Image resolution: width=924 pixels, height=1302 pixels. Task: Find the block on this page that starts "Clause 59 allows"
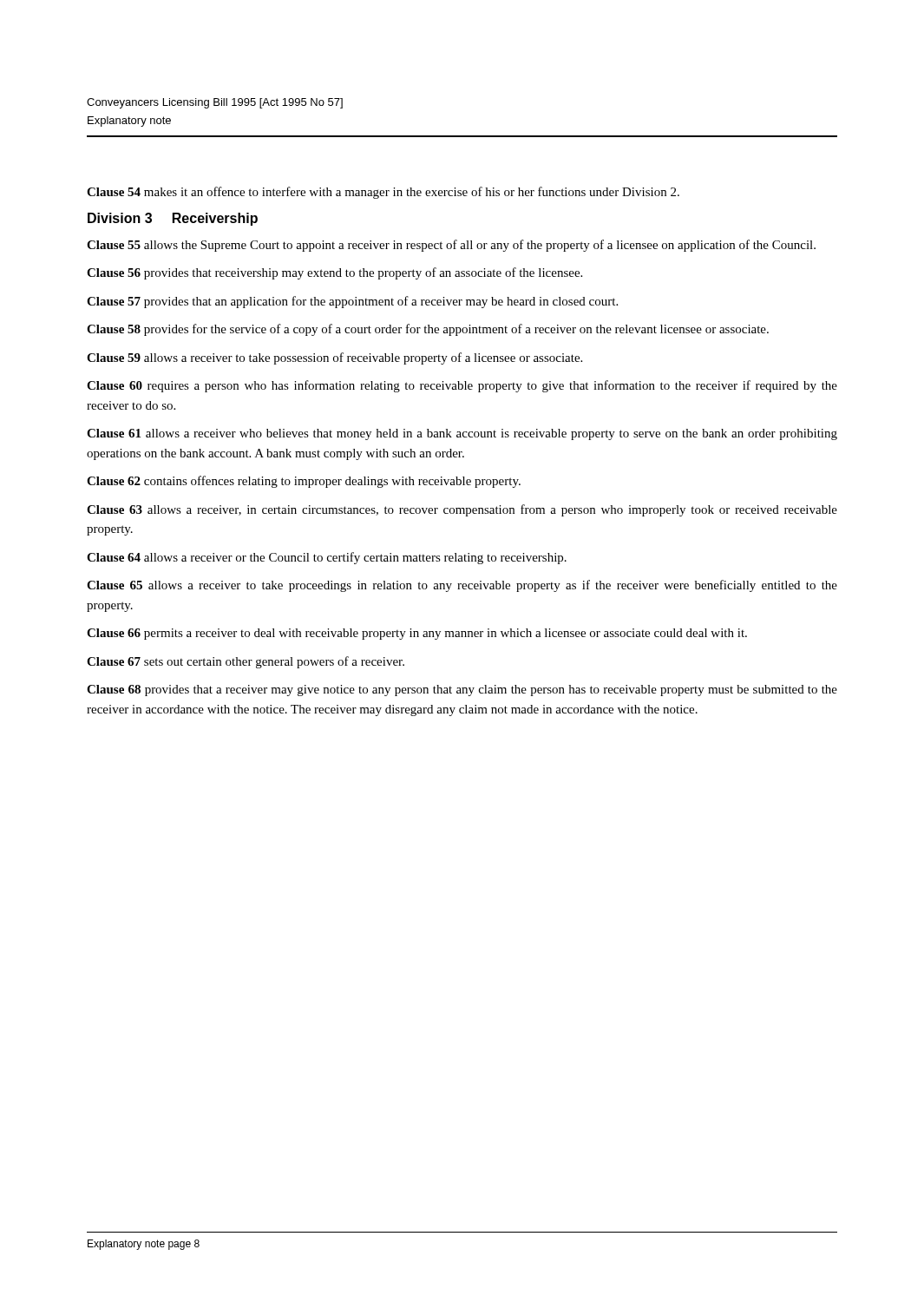point(335,357)
